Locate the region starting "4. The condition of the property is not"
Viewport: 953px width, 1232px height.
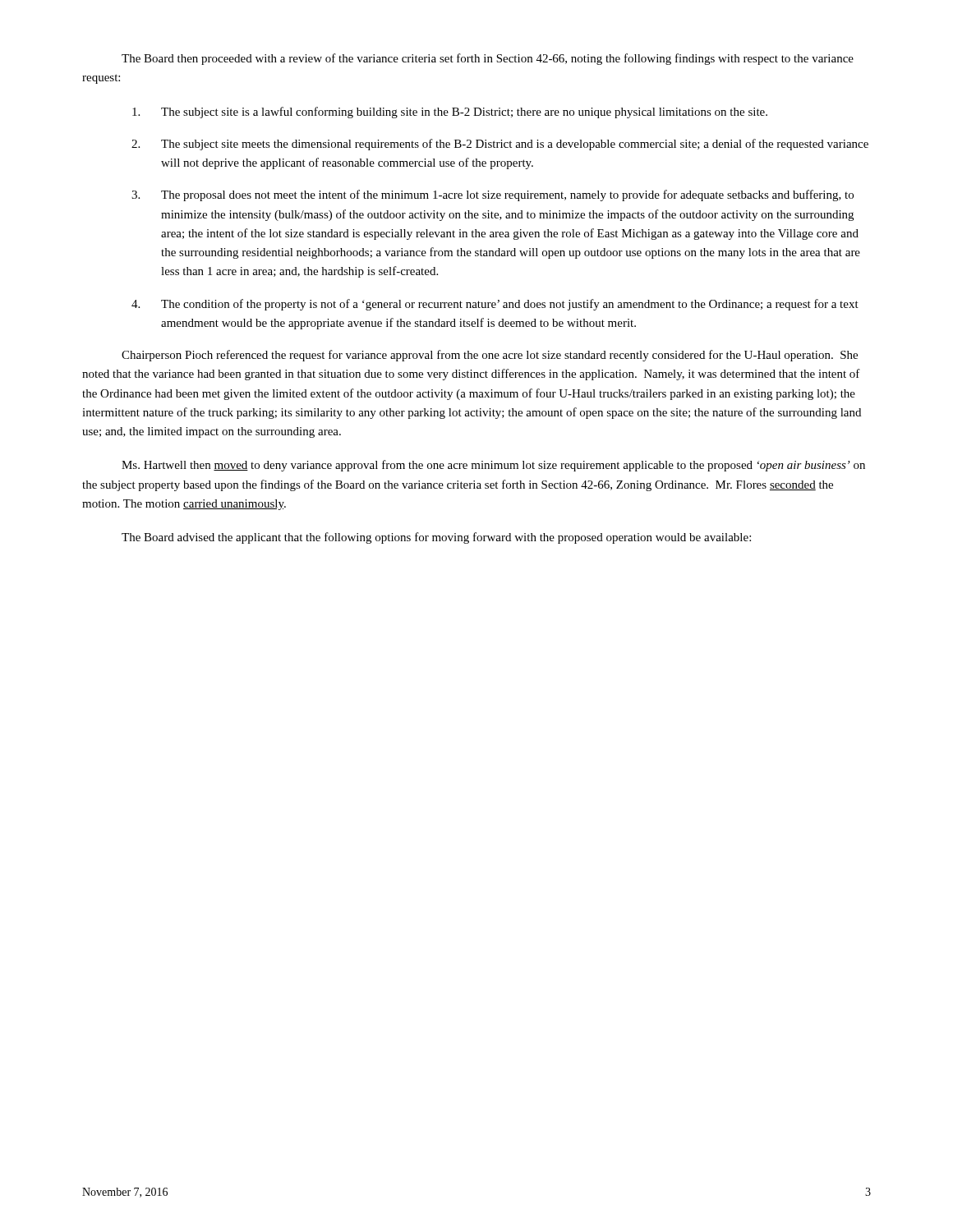[501, 314]
